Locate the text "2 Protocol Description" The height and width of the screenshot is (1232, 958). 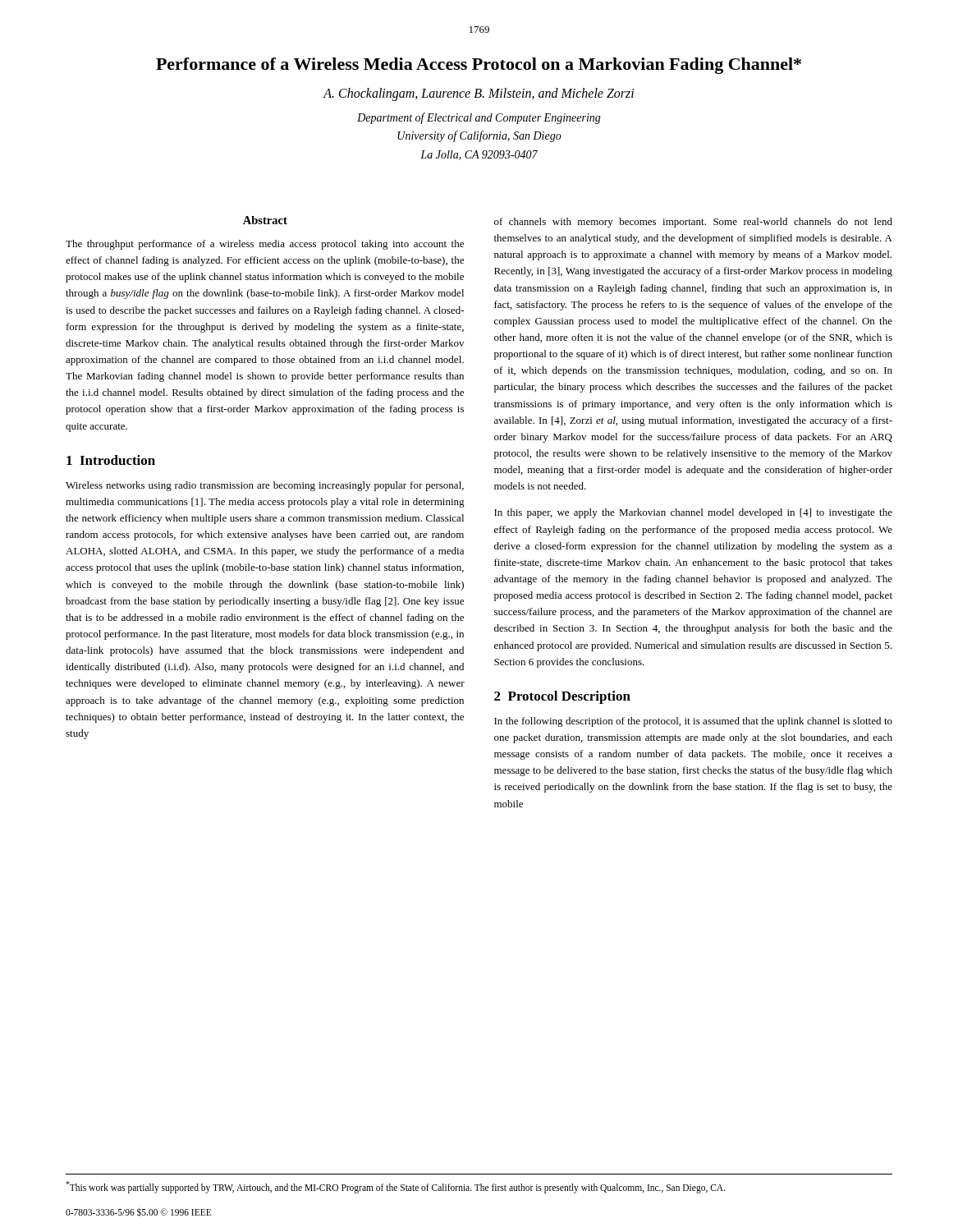[562, 696]
